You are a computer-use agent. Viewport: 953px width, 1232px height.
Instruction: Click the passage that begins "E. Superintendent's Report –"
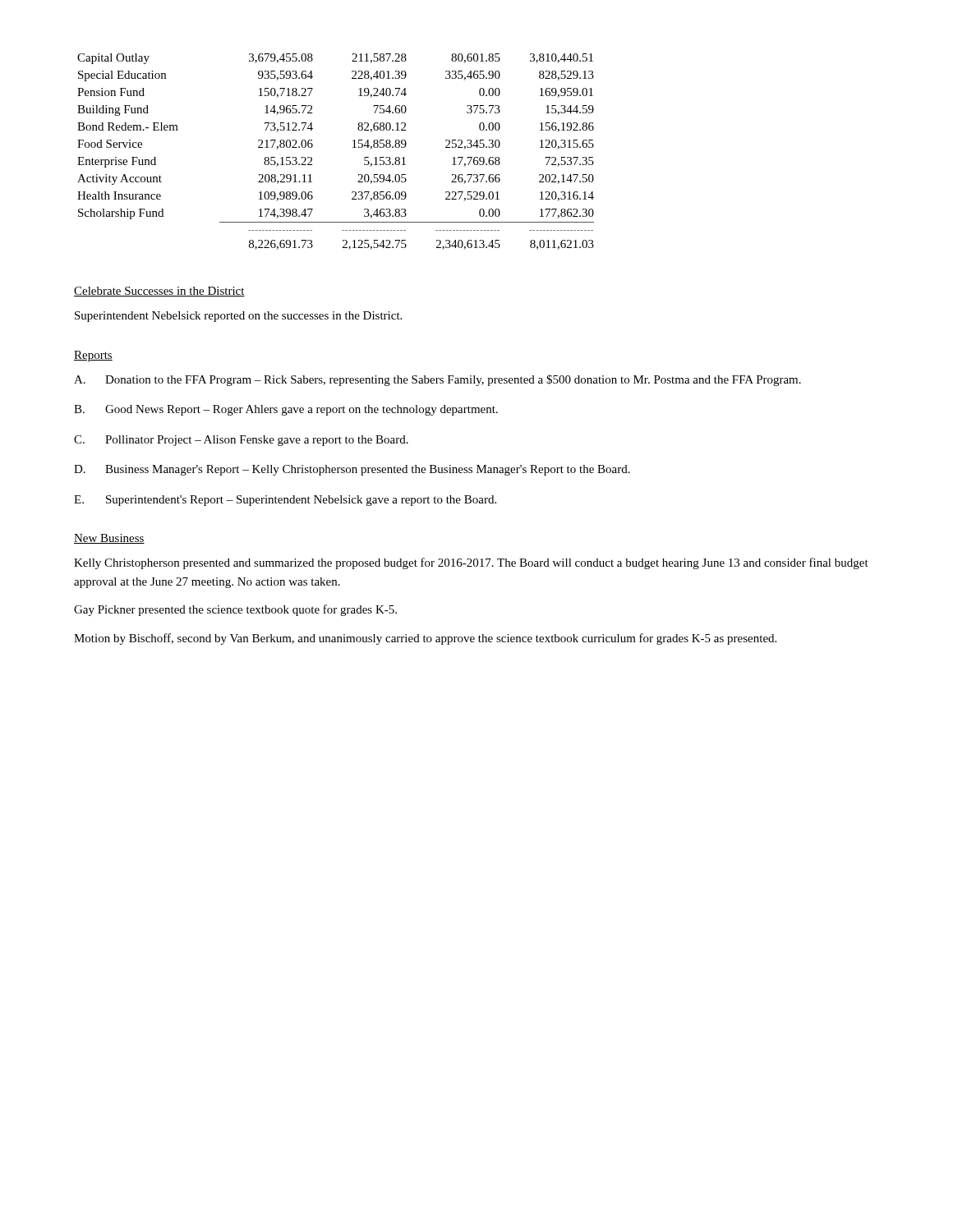(476, 499)
